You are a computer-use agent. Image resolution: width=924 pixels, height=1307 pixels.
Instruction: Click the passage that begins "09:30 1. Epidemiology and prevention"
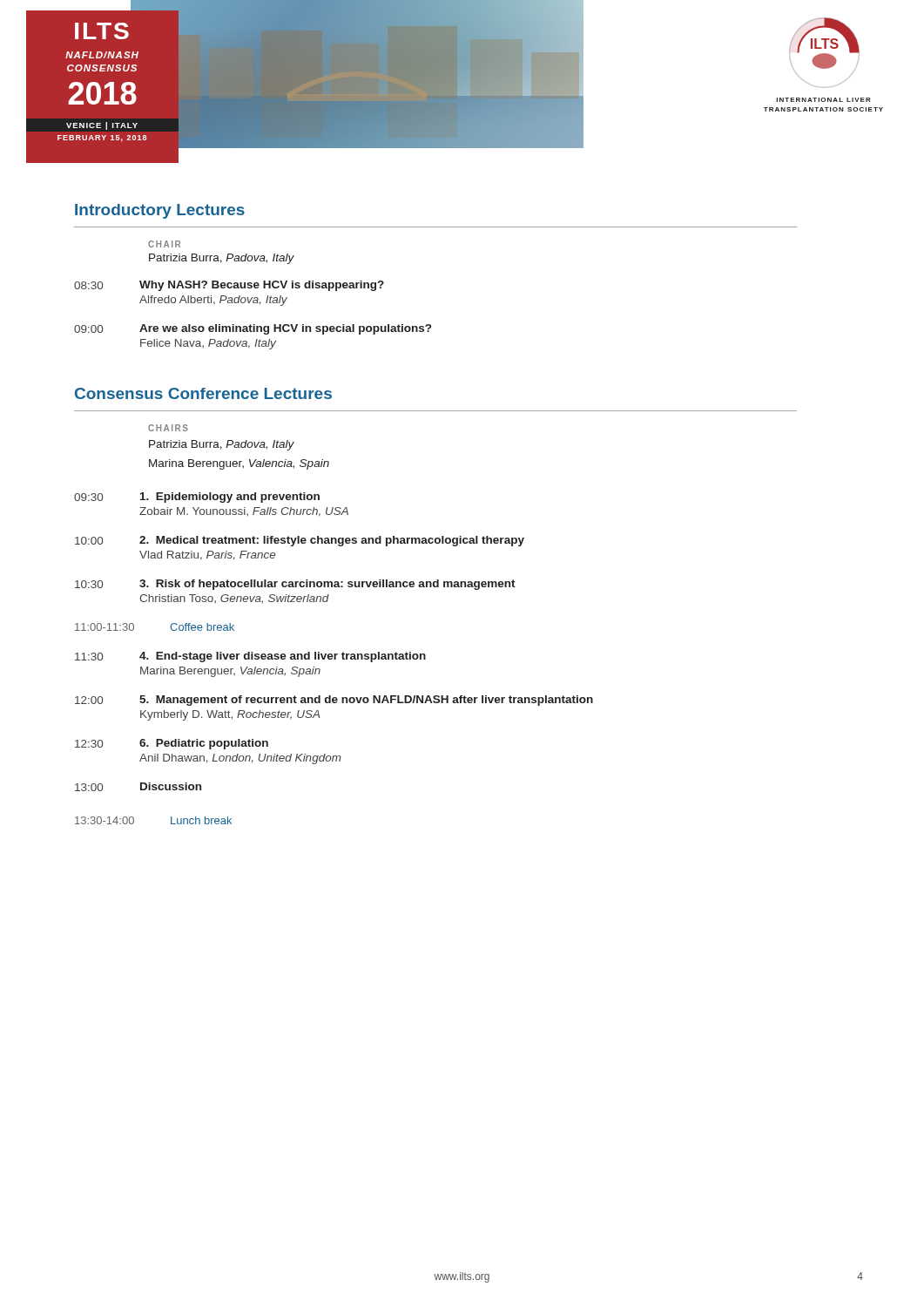197,498
